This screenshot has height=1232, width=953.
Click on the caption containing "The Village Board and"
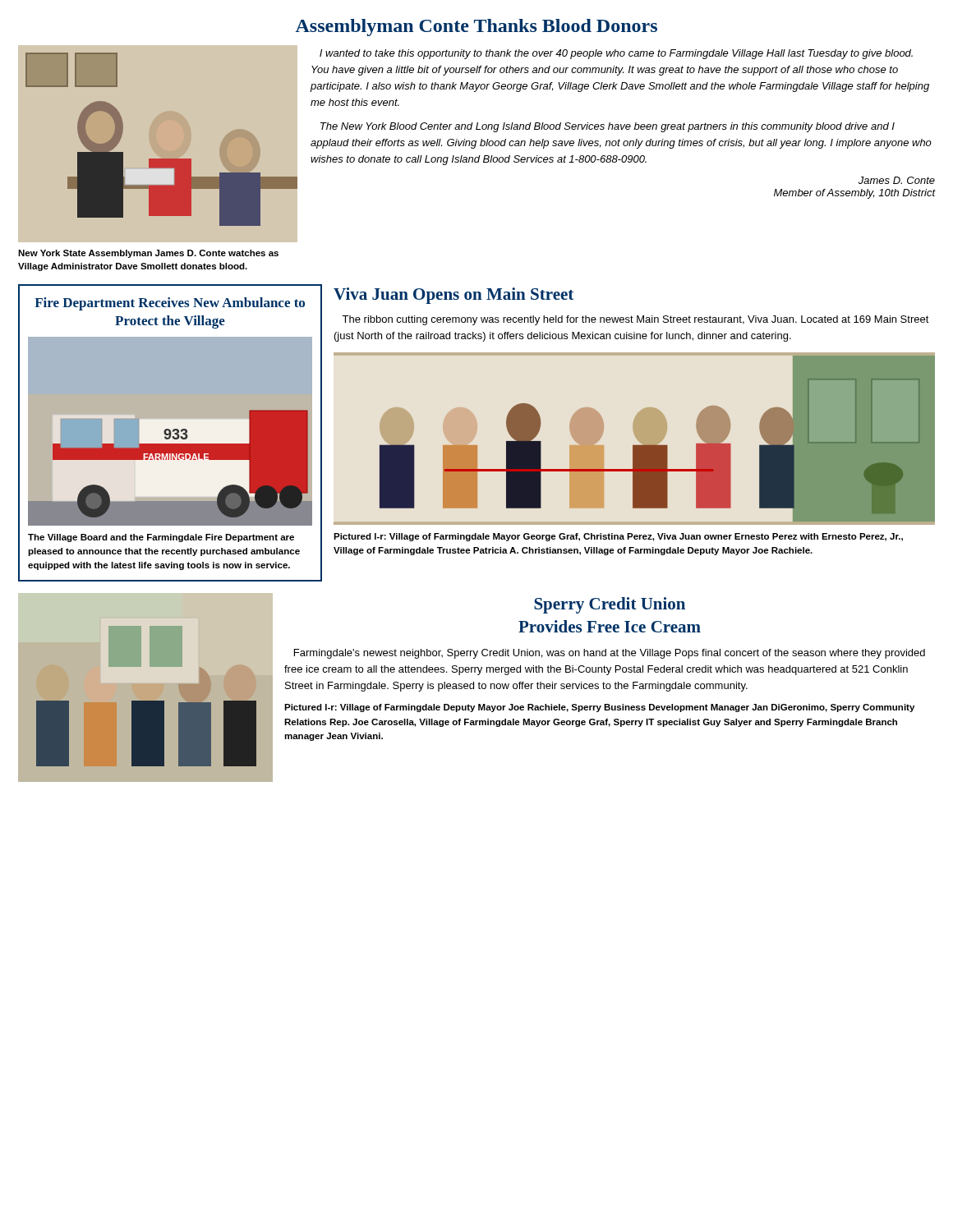coord(164,551)
